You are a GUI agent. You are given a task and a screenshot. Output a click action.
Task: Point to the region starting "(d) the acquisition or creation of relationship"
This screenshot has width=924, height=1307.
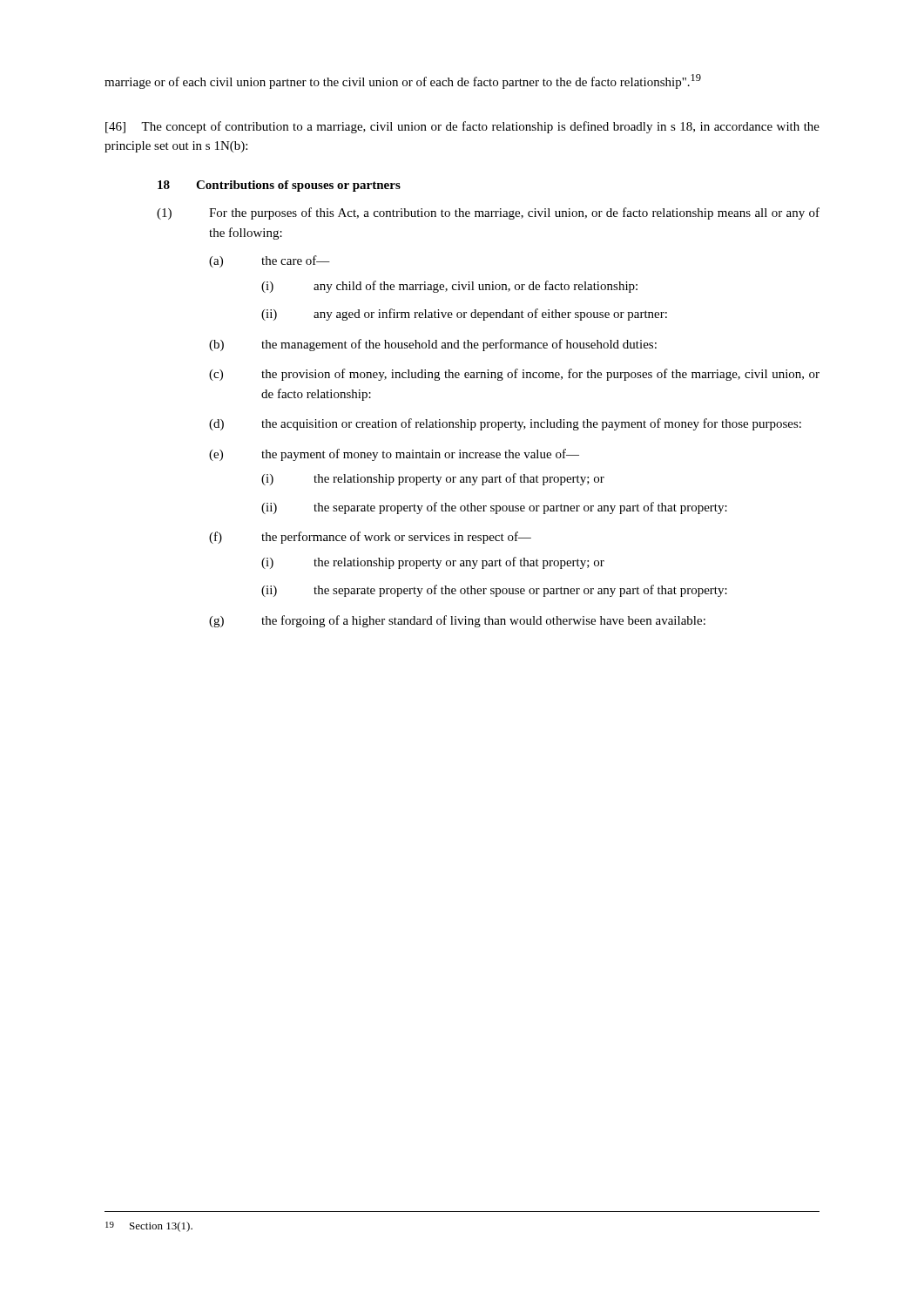pos(514,424)
